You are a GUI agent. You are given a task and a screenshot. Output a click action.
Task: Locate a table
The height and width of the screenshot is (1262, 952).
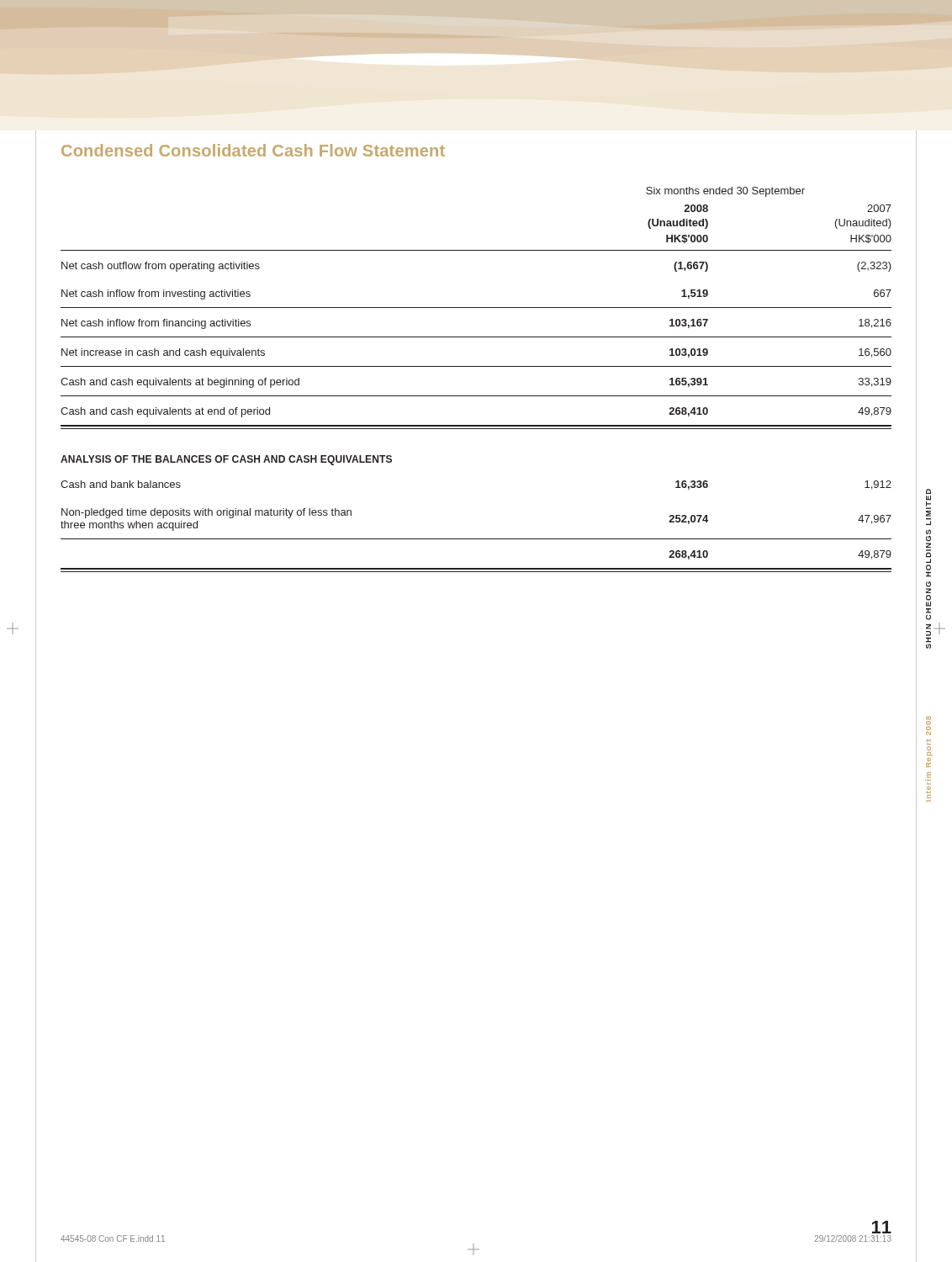(x=476, y=379)
